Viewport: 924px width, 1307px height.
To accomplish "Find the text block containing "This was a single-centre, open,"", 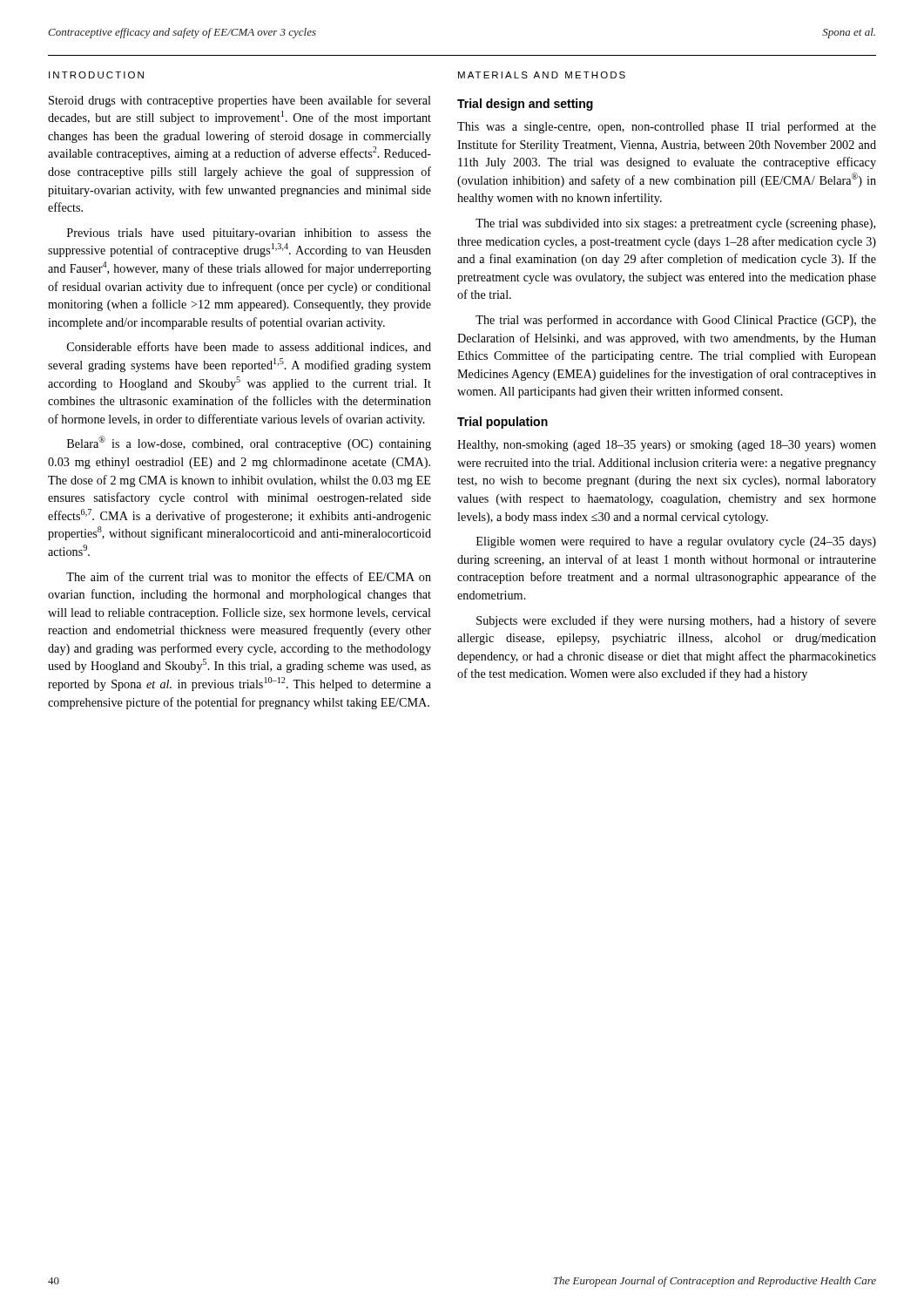I will (x=667, y=162).
